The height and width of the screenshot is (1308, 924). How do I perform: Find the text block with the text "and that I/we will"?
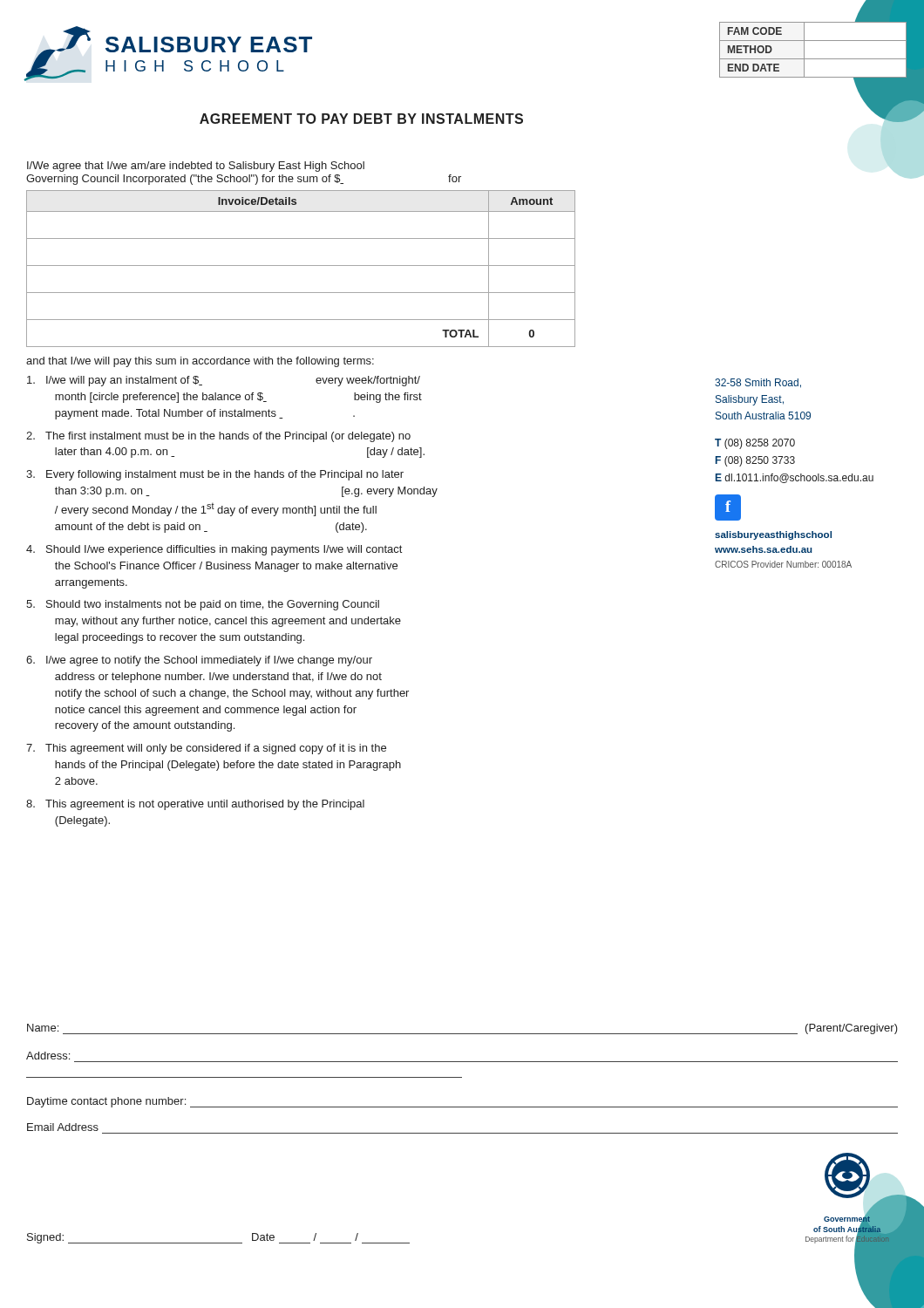coord(200,361)
